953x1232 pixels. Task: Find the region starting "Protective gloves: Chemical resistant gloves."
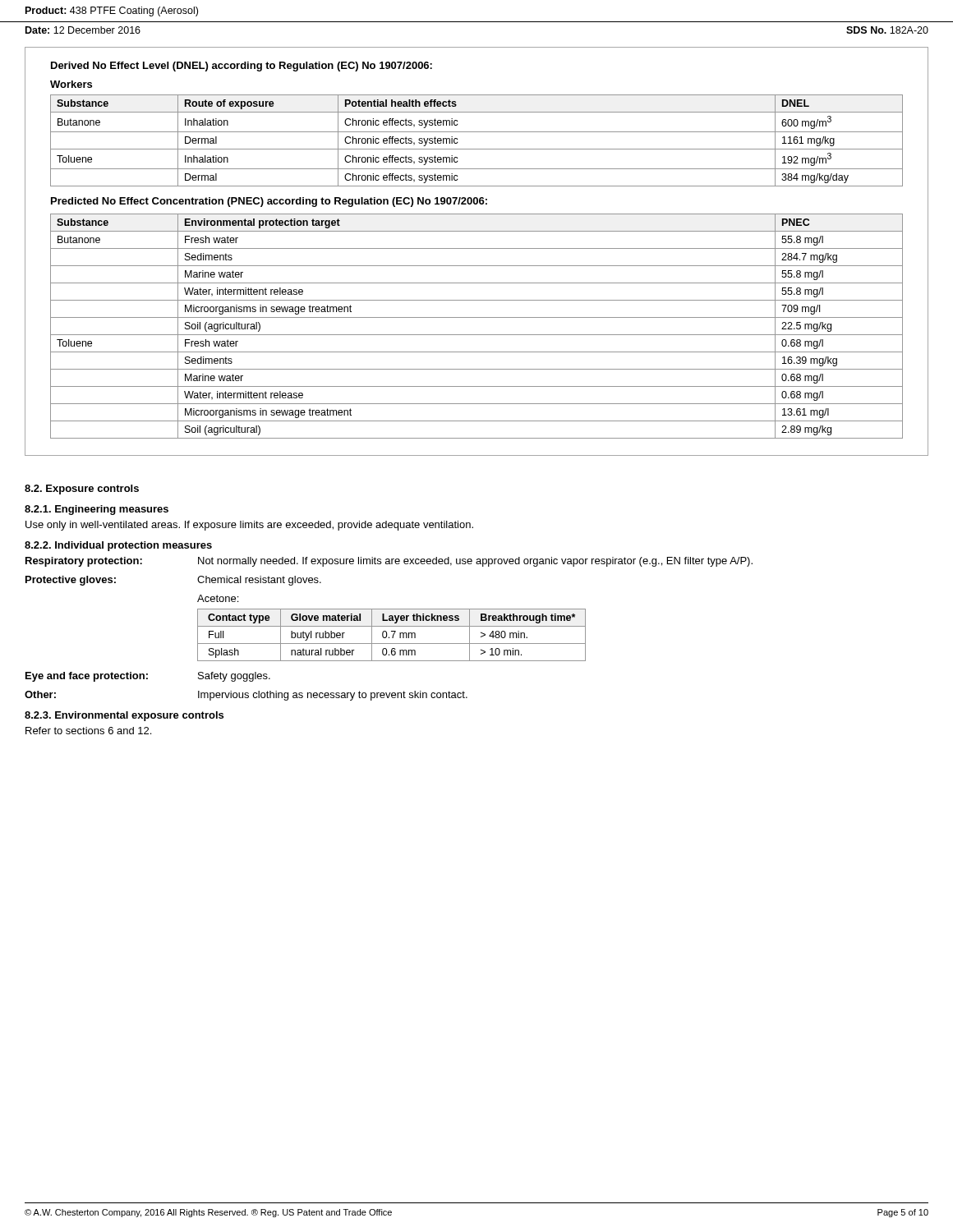point(60,580)
